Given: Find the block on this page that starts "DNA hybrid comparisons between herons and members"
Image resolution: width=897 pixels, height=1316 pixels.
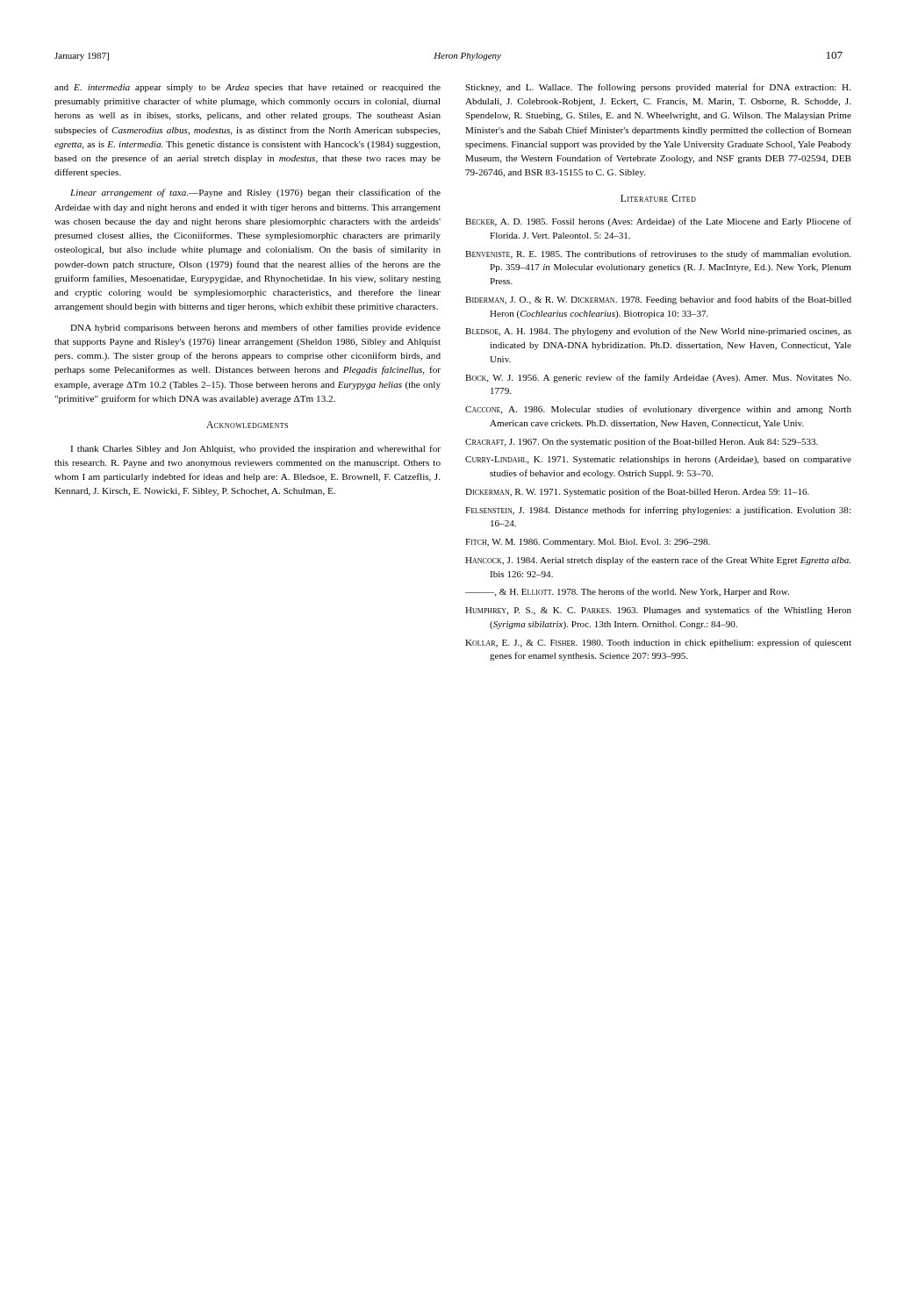Looking at the screenshot, I should coord(248,363).
